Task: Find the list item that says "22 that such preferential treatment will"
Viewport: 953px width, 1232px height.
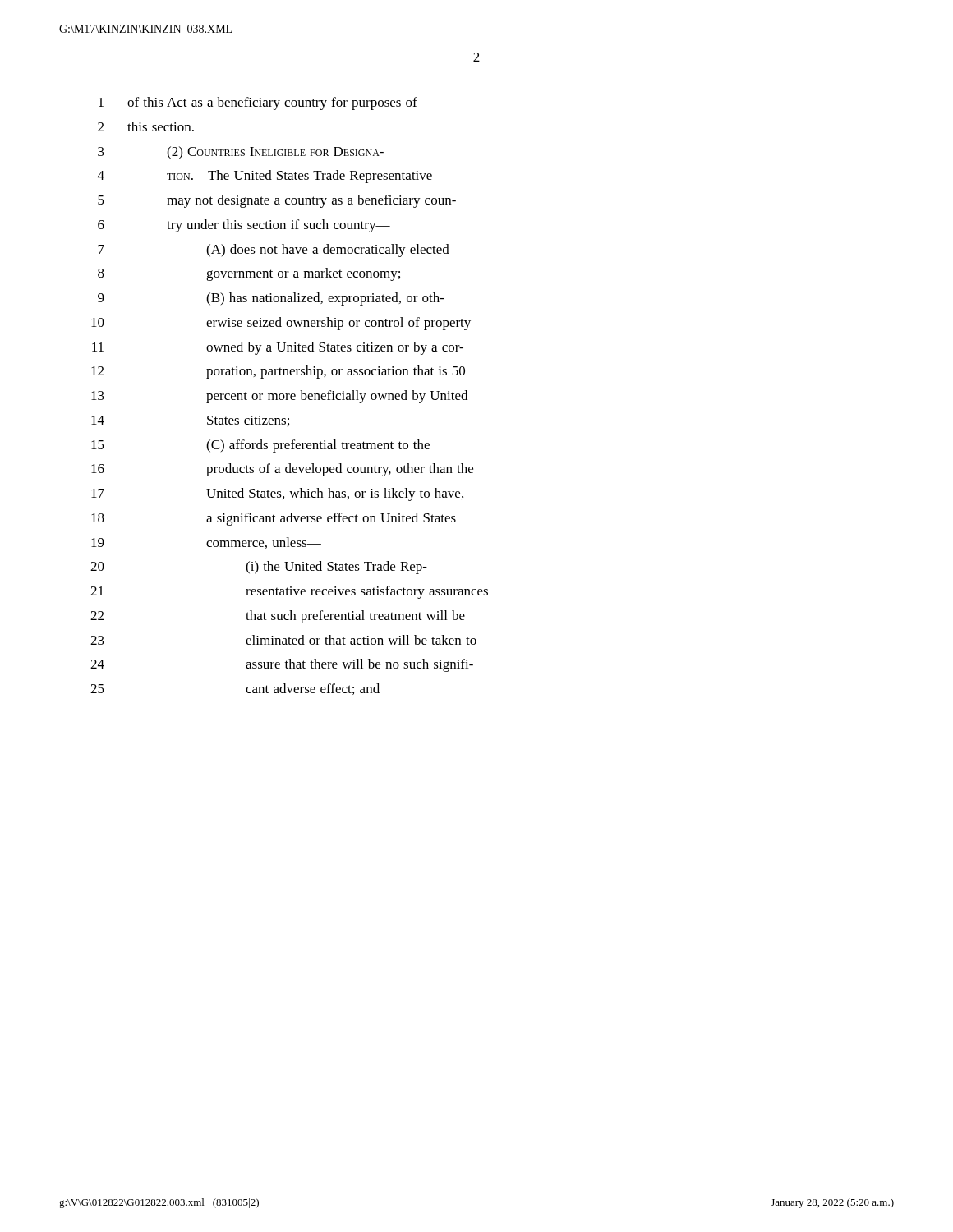Action: (x=476, y=616)
